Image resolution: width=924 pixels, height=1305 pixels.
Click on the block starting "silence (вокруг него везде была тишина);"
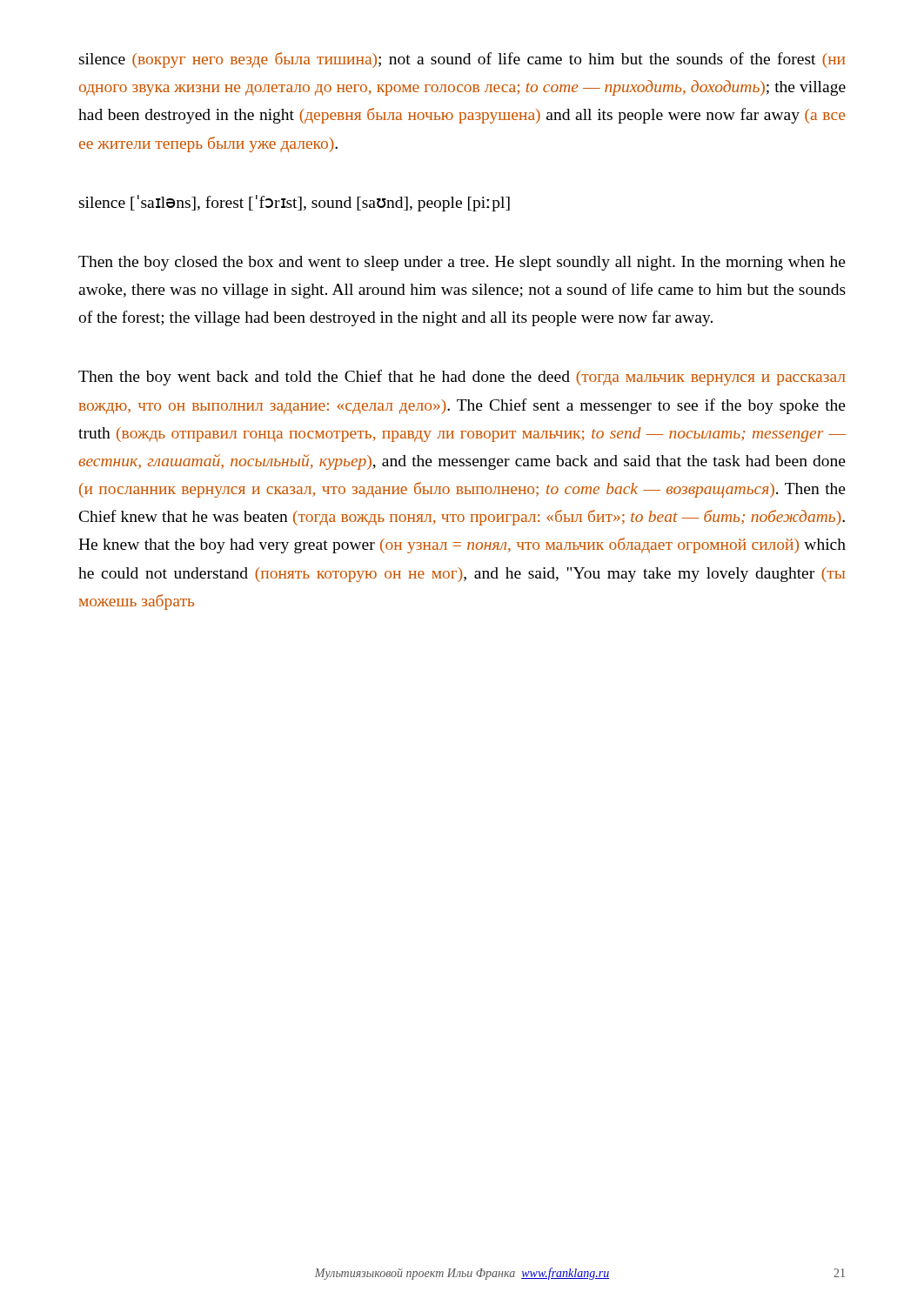[462, 101]
